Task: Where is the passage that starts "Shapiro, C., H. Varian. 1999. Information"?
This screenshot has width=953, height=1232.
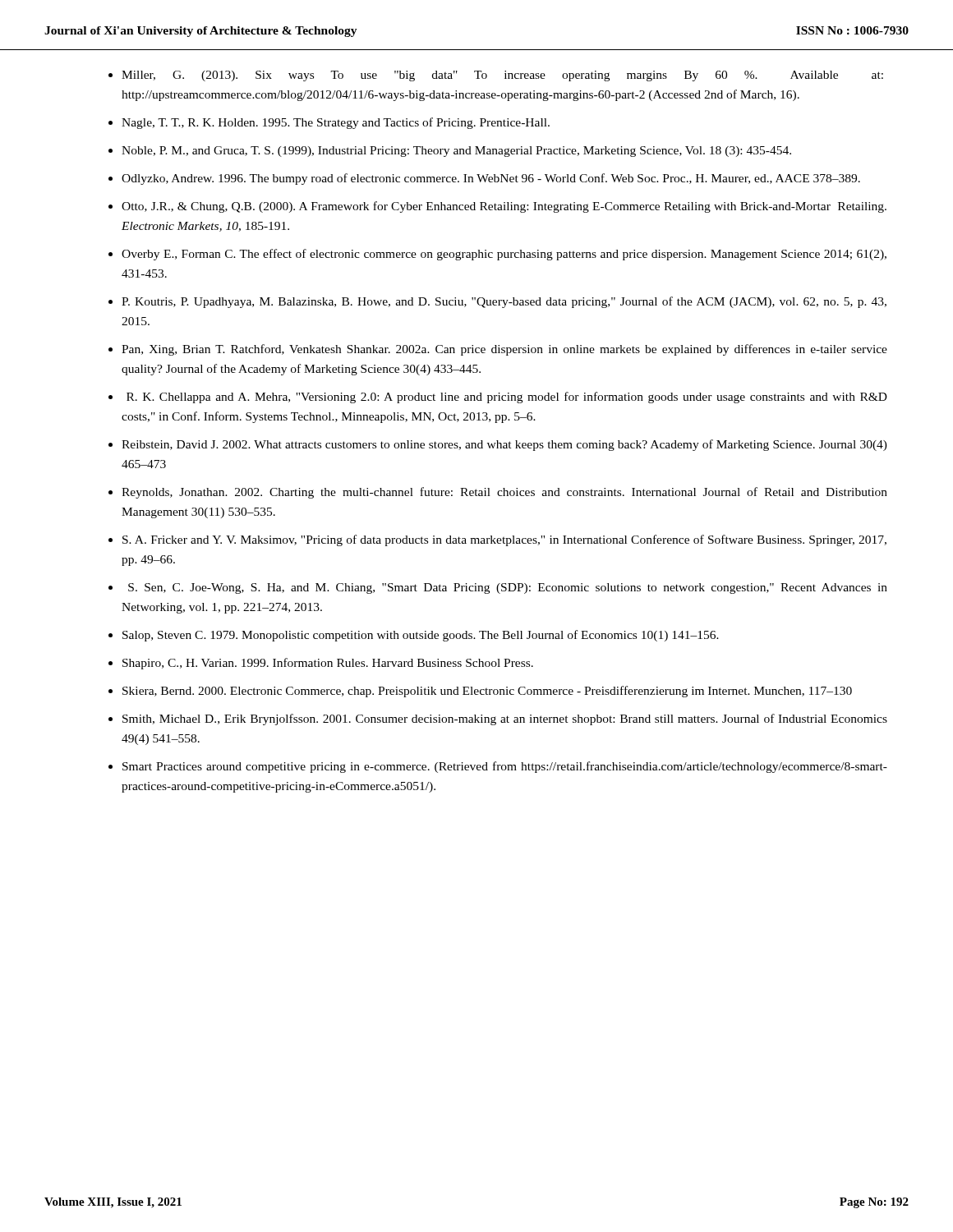Action: tap(328, 663)
